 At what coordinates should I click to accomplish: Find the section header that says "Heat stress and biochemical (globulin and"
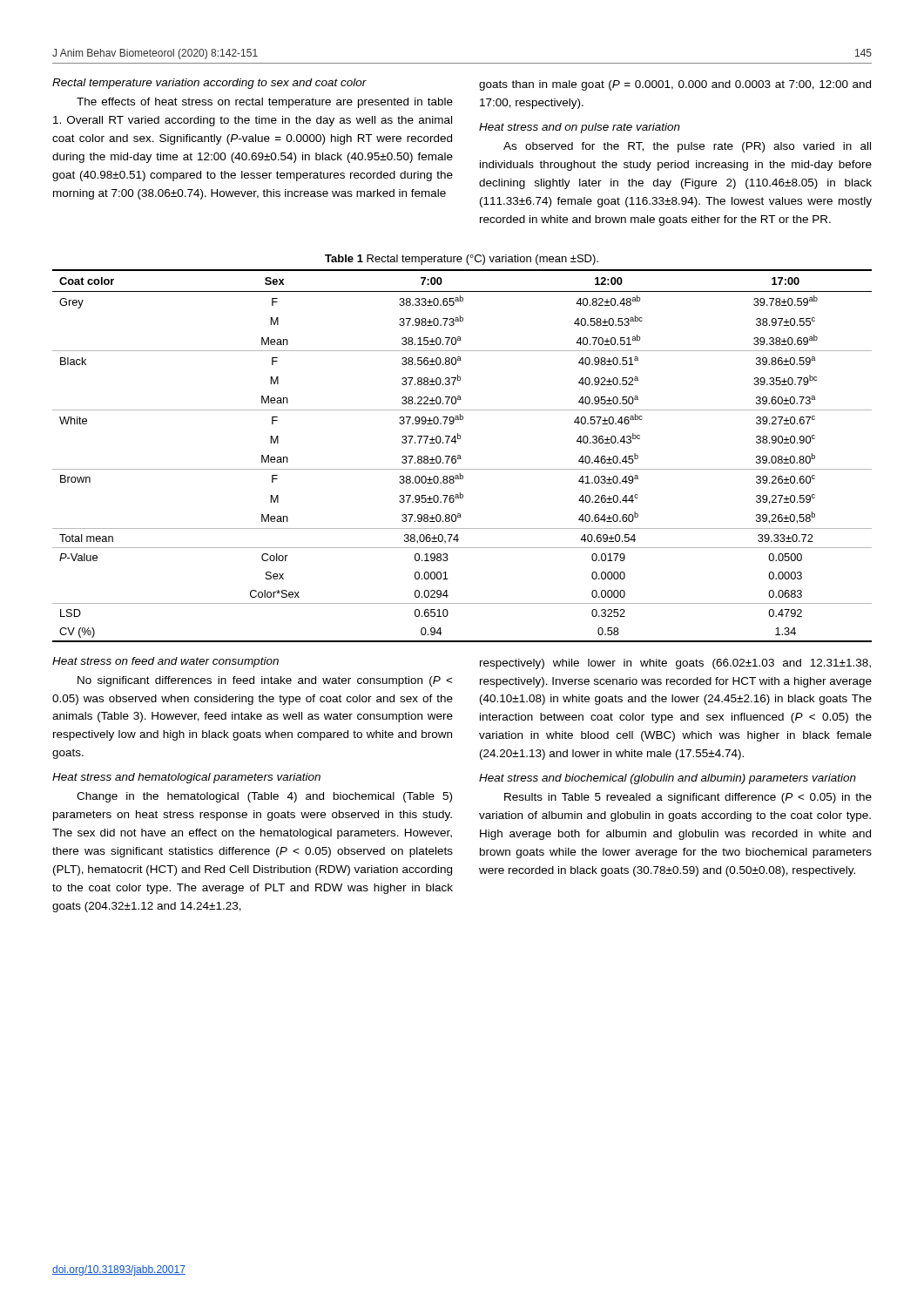tap(668, 778)
